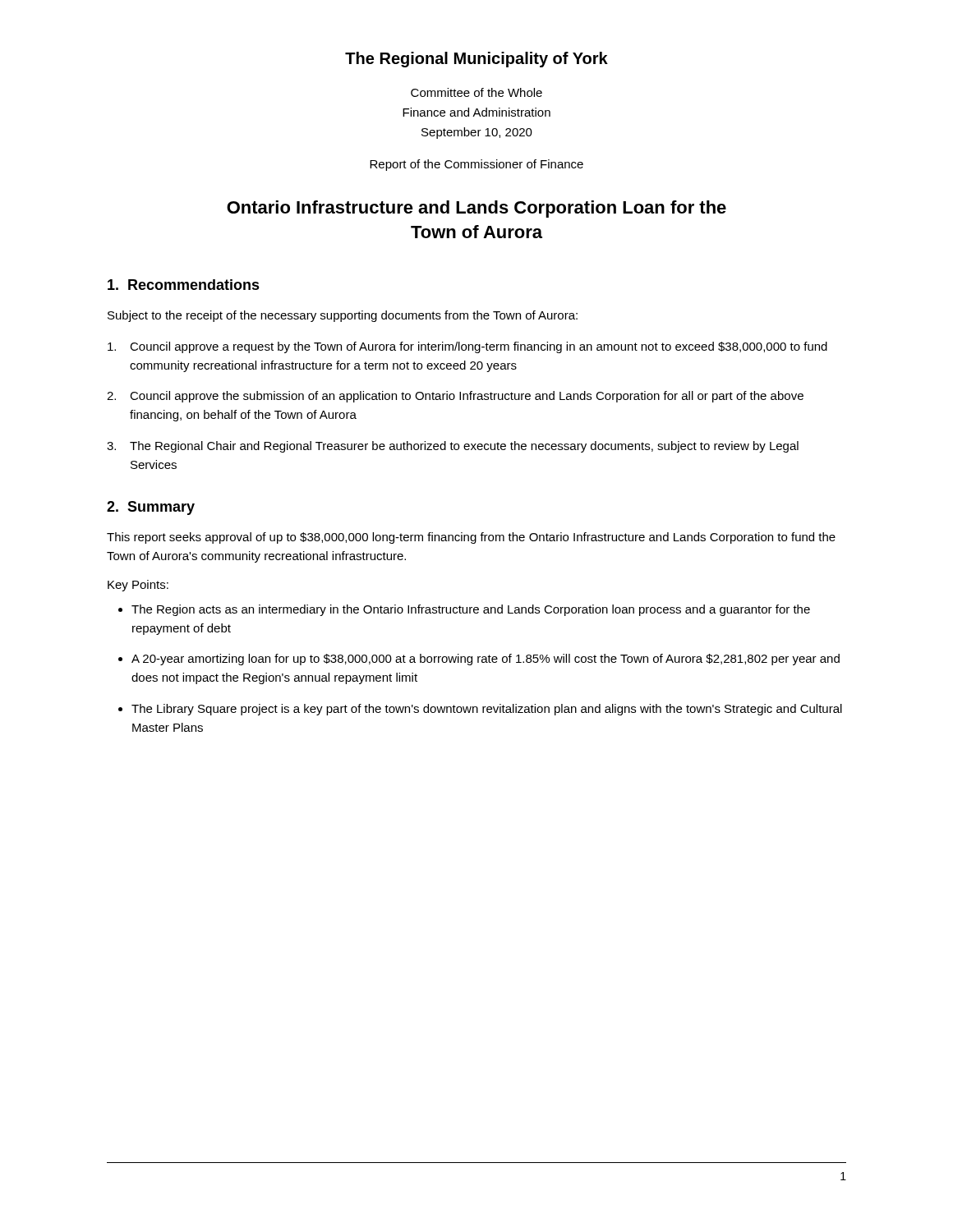Select the text block containing "This report seeks"

coord(471,546)
